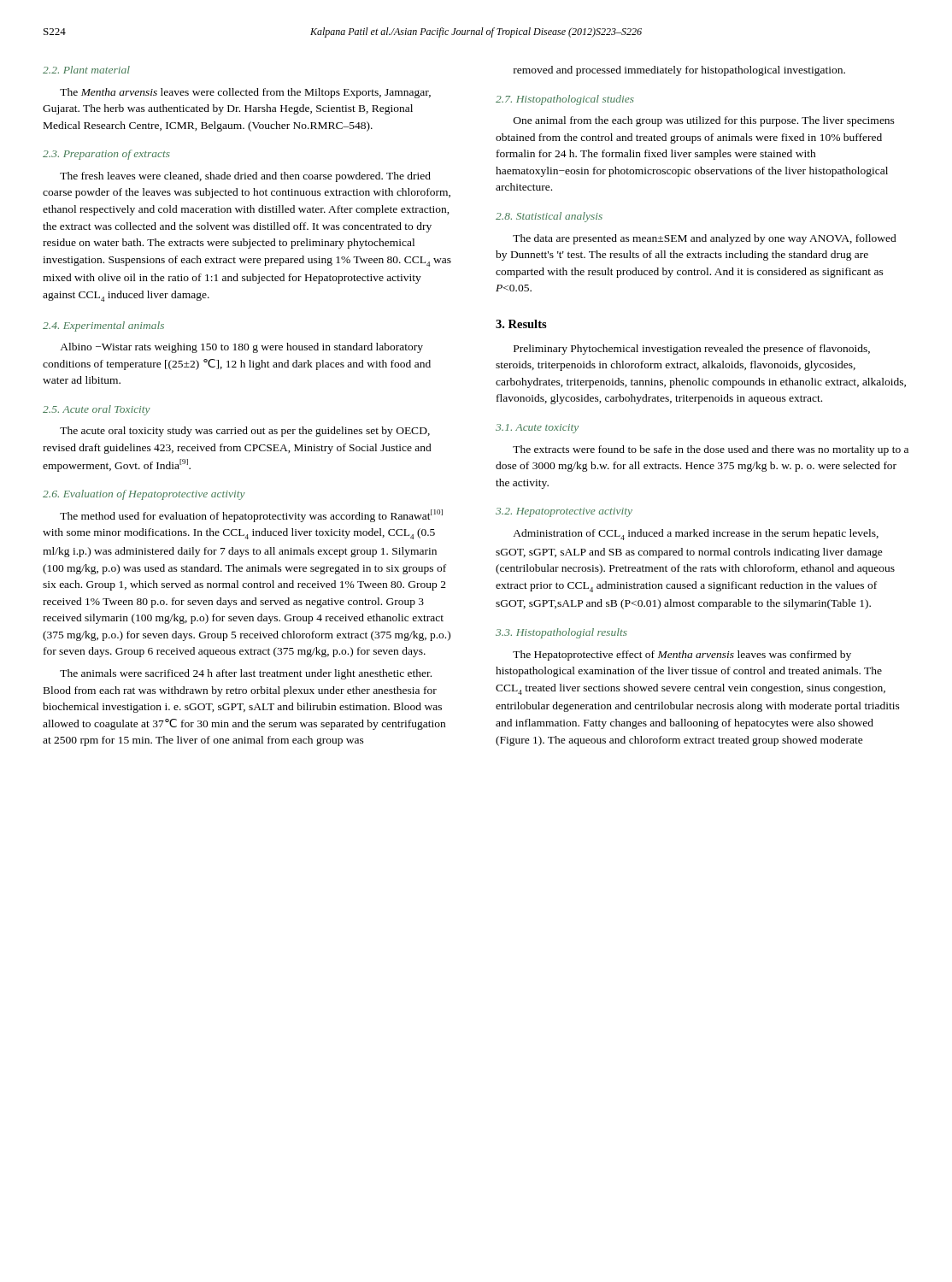The width and height of the screenshot is (952, 1282).
Task: Point to the block beginning "The extracts were found to"
Action: 702,466
